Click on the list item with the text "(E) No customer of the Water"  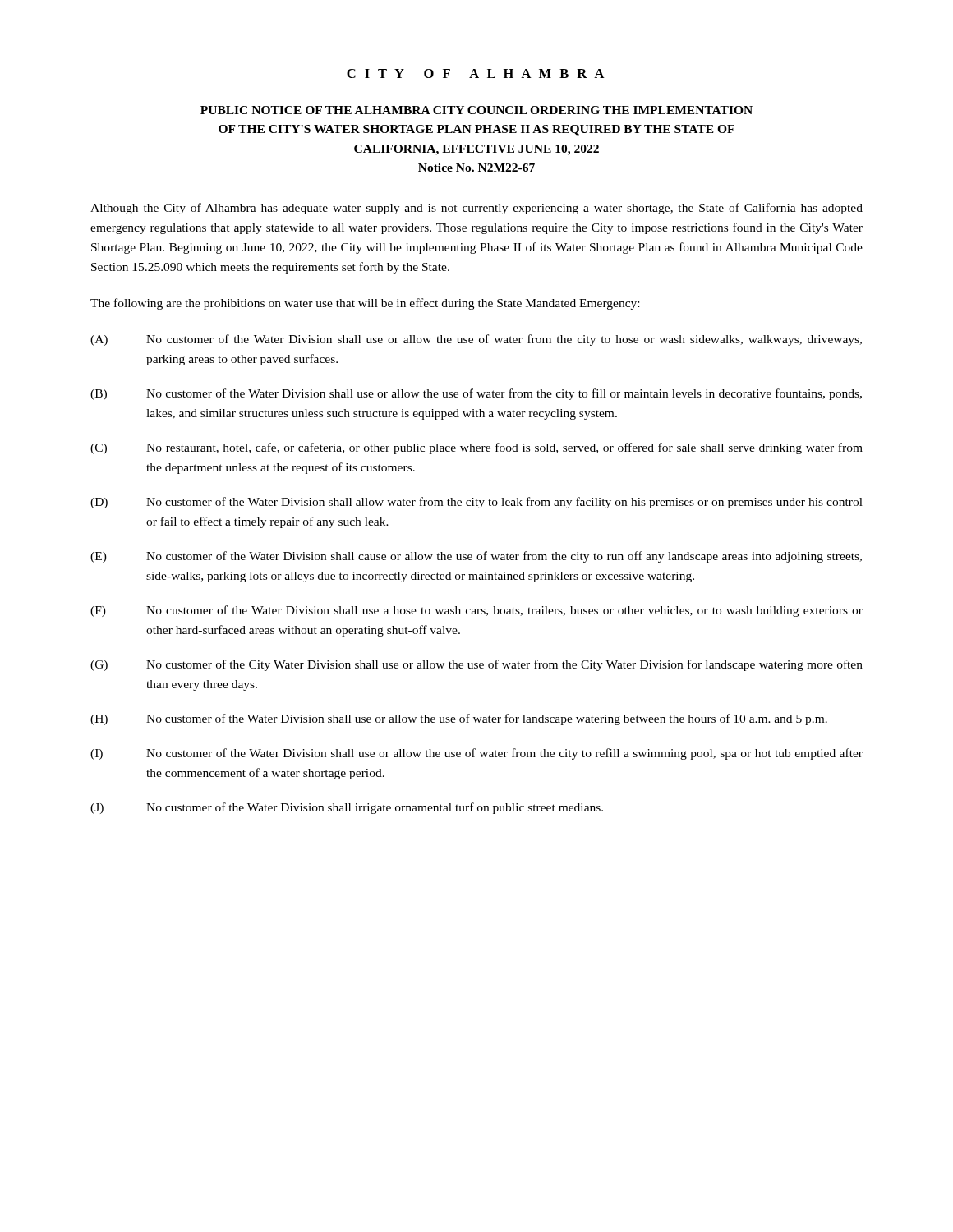click(x=476, y=566)
